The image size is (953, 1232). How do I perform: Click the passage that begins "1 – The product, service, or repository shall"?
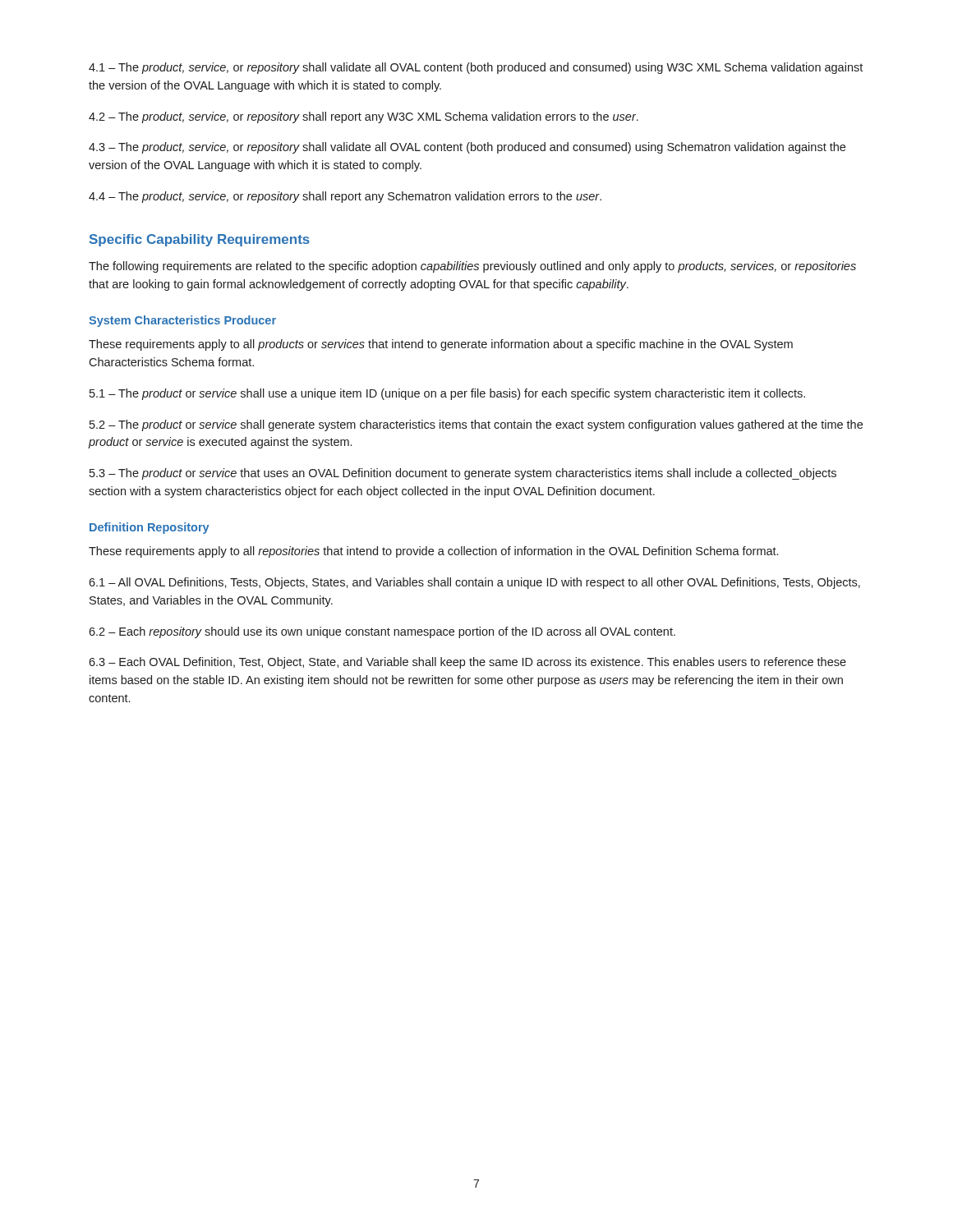click(476, 76)
